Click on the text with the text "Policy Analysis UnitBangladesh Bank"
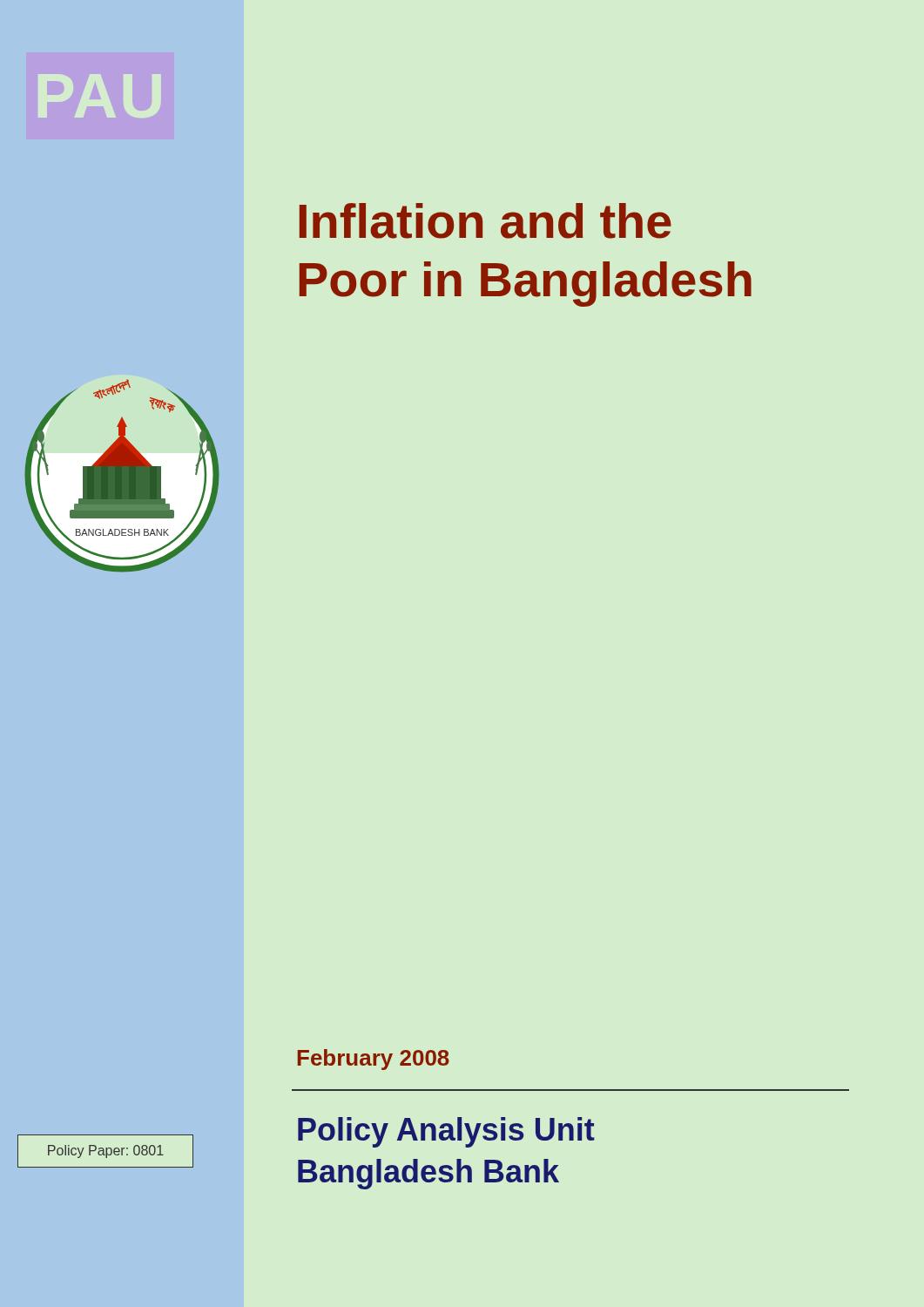Image resolution: width=924 pixels, height=1307 pixels. point(445,1151)
